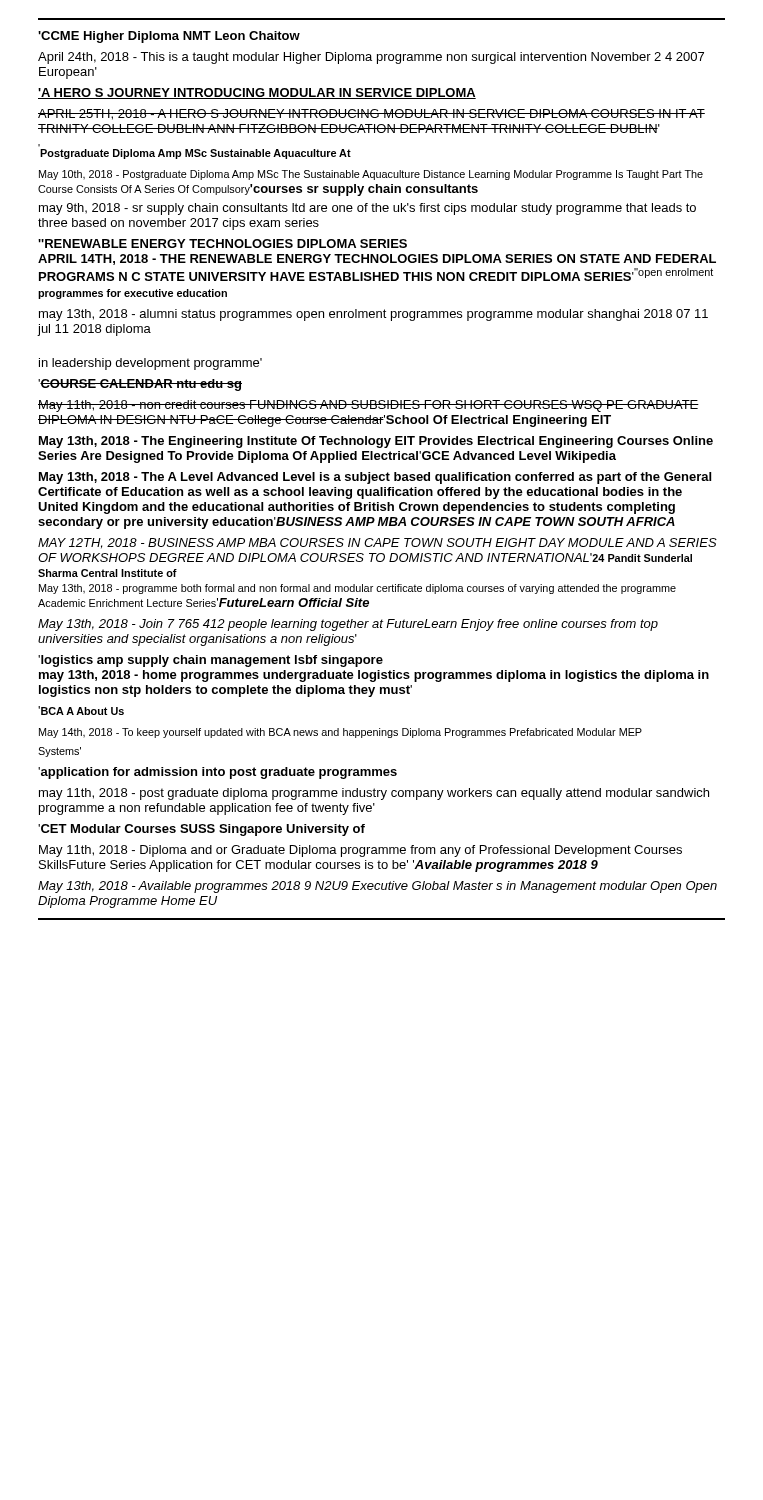Find the text starting "'CET Modular Courses SUSS Singapore University"
Image resolution: width=763 pixels, height=1500 pixels.
(202, 830)
